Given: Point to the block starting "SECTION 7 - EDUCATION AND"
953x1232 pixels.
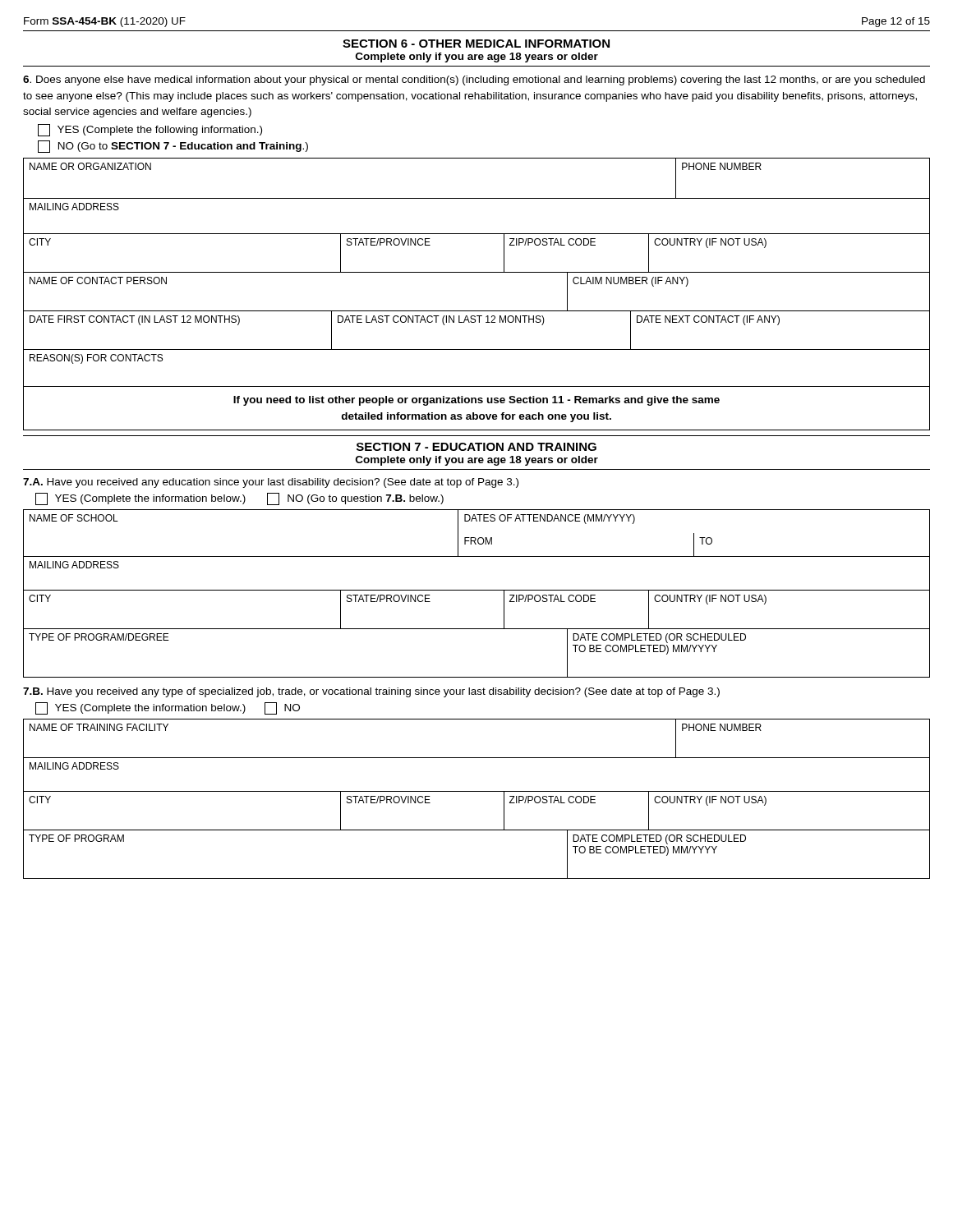Looking at the screenshot, I should tap(476, 453).
